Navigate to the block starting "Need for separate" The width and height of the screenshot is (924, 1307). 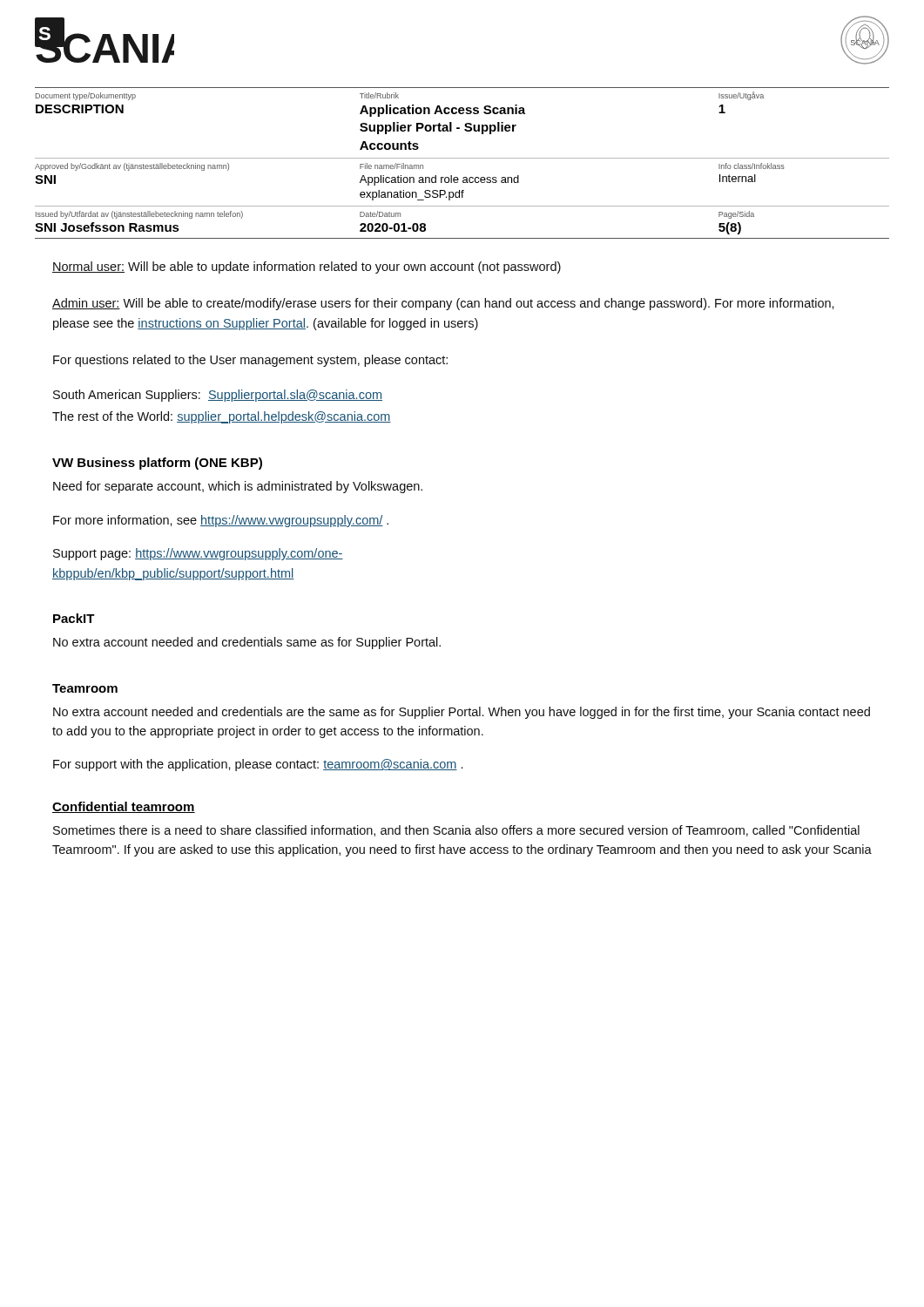pyautogui.click(x=238, y=486)
